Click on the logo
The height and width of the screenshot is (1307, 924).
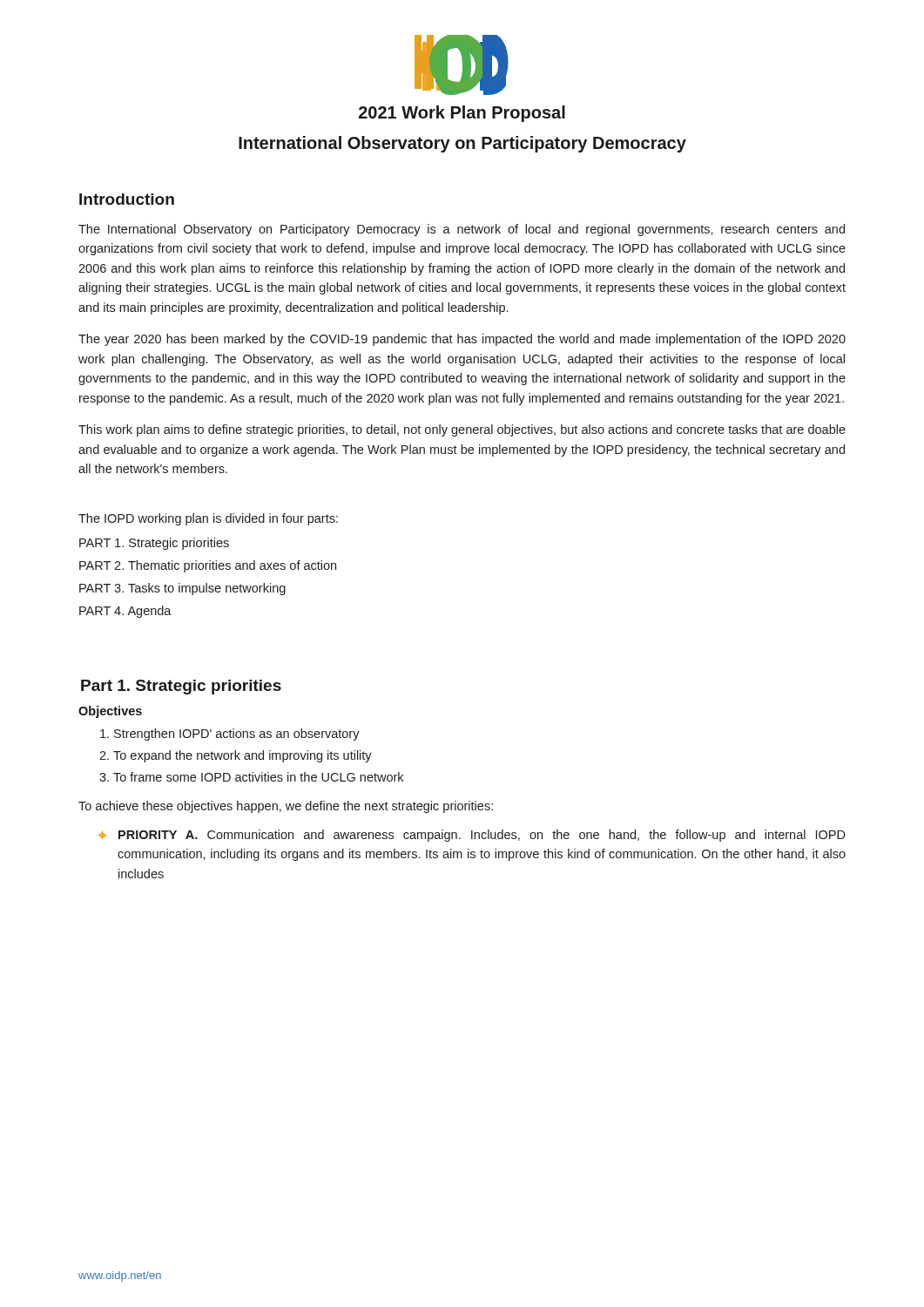[x=462, y=68]
